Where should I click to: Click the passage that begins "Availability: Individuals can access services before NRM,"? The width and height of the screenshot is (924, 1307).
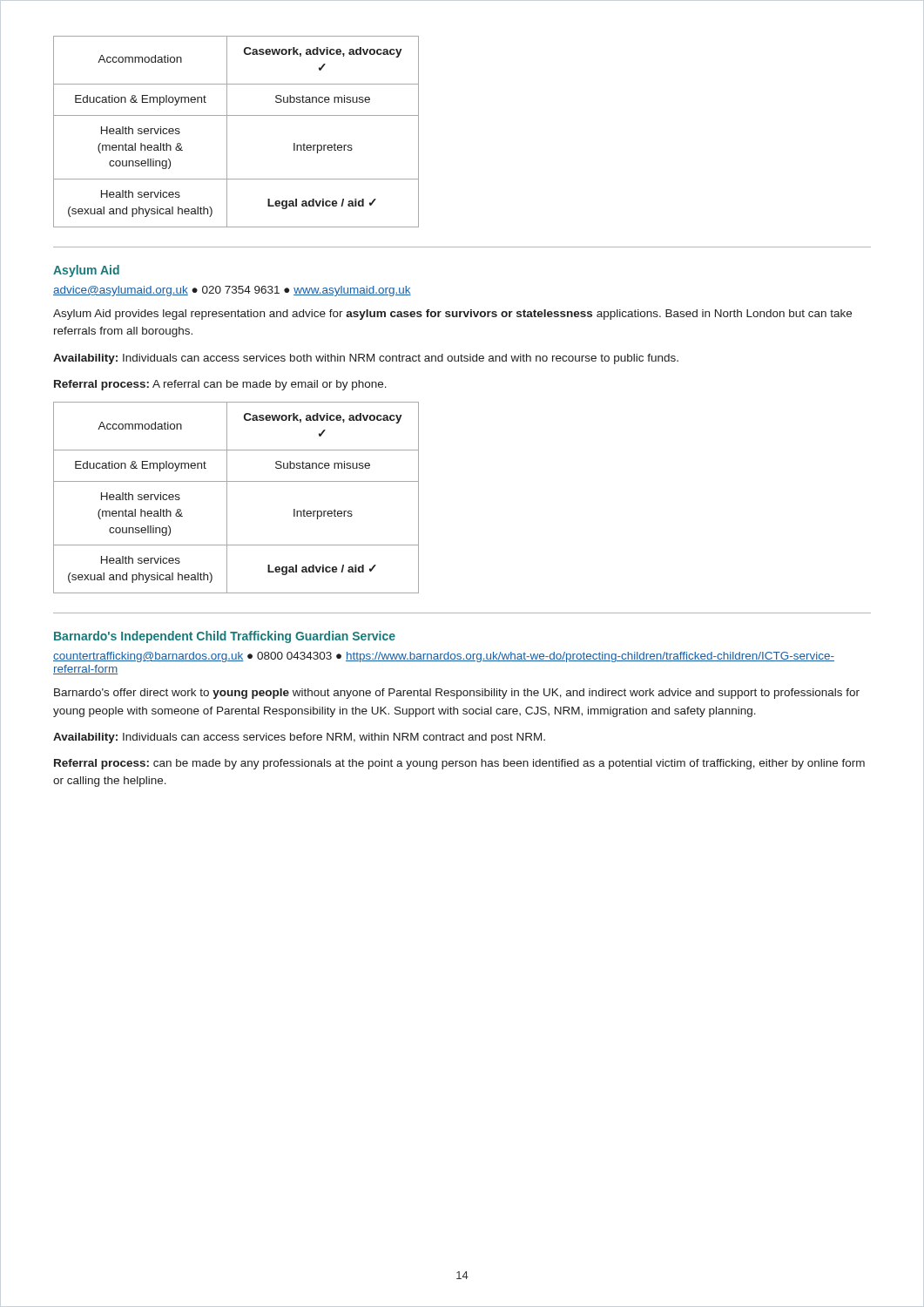(300, 736)
